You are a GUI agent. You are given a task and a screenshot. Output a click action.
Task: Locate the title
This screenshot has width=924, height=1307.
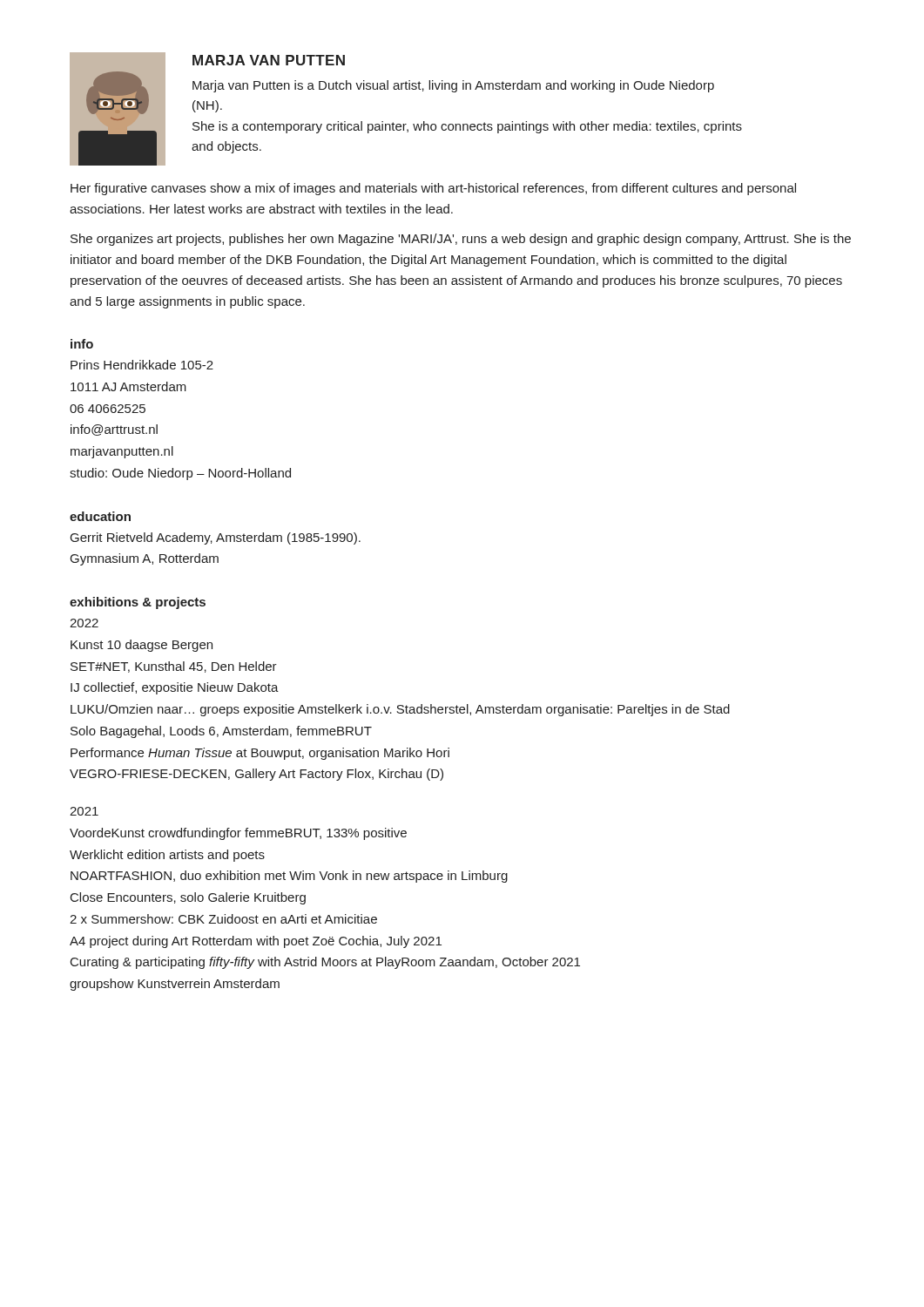(x=523, y=61)
